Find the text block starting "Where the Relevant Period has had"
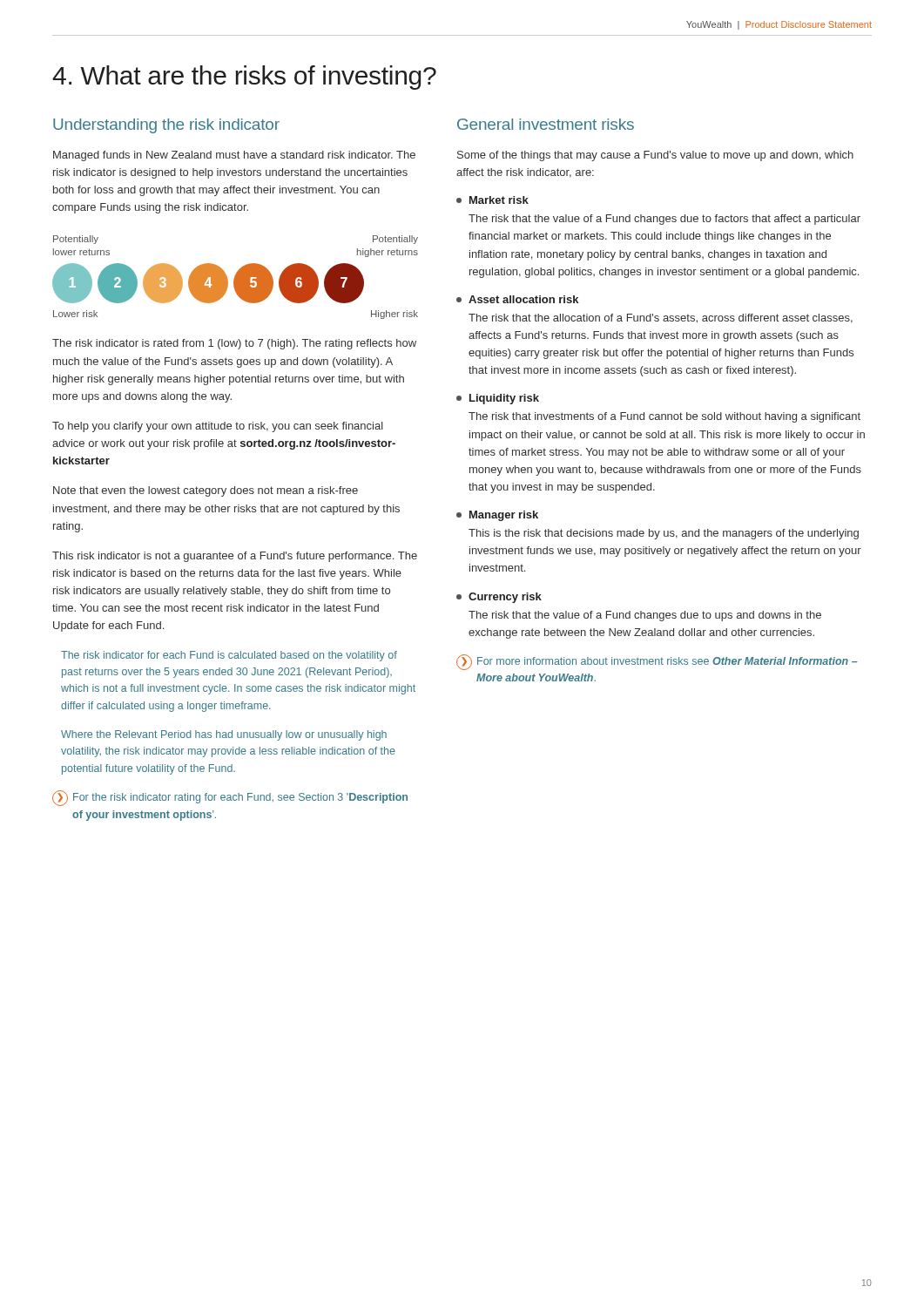924x1307 pixels. pos(228,751)
